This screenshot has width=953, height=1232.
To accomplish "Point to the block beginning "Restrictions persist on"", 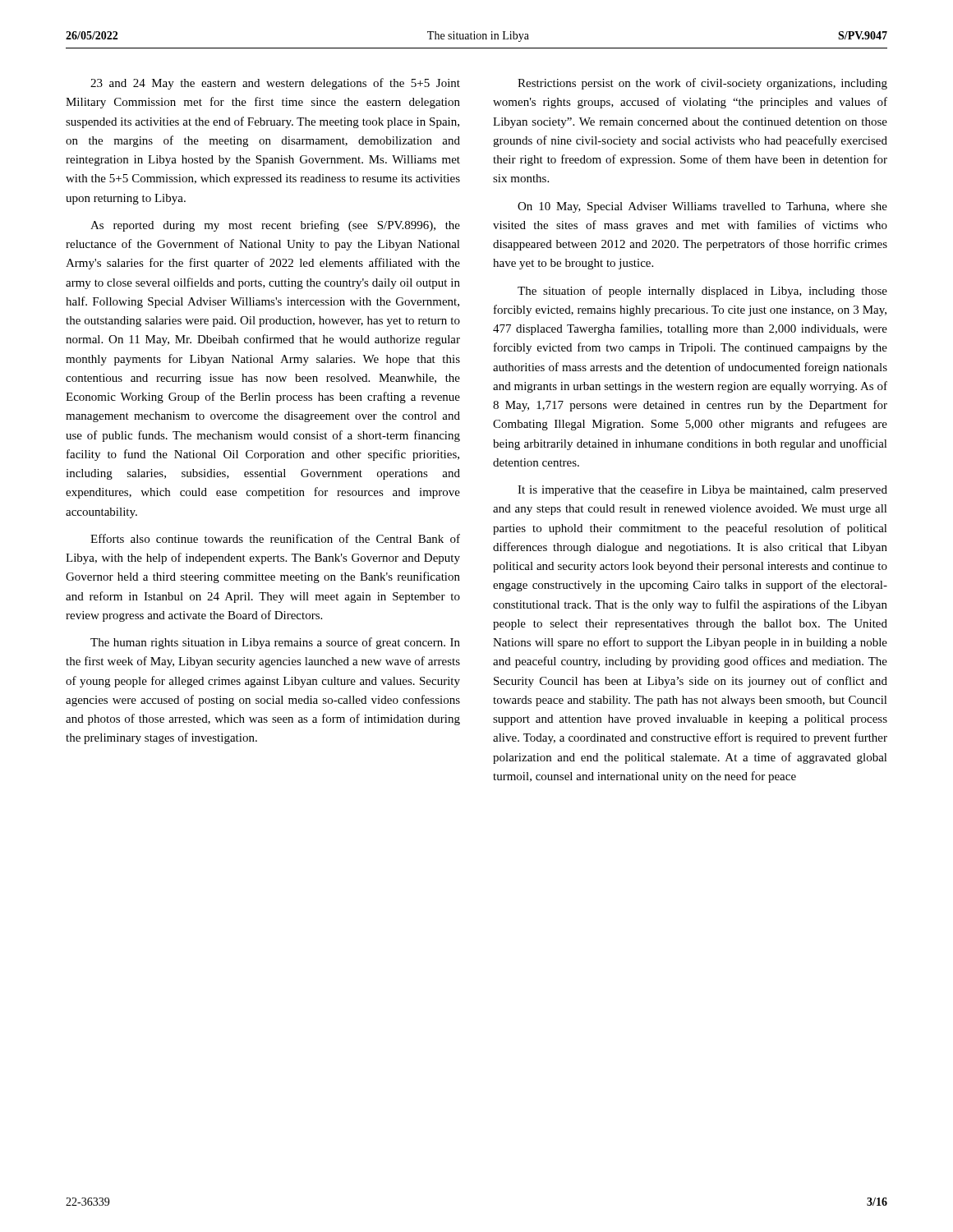I will tap(690, 131).
